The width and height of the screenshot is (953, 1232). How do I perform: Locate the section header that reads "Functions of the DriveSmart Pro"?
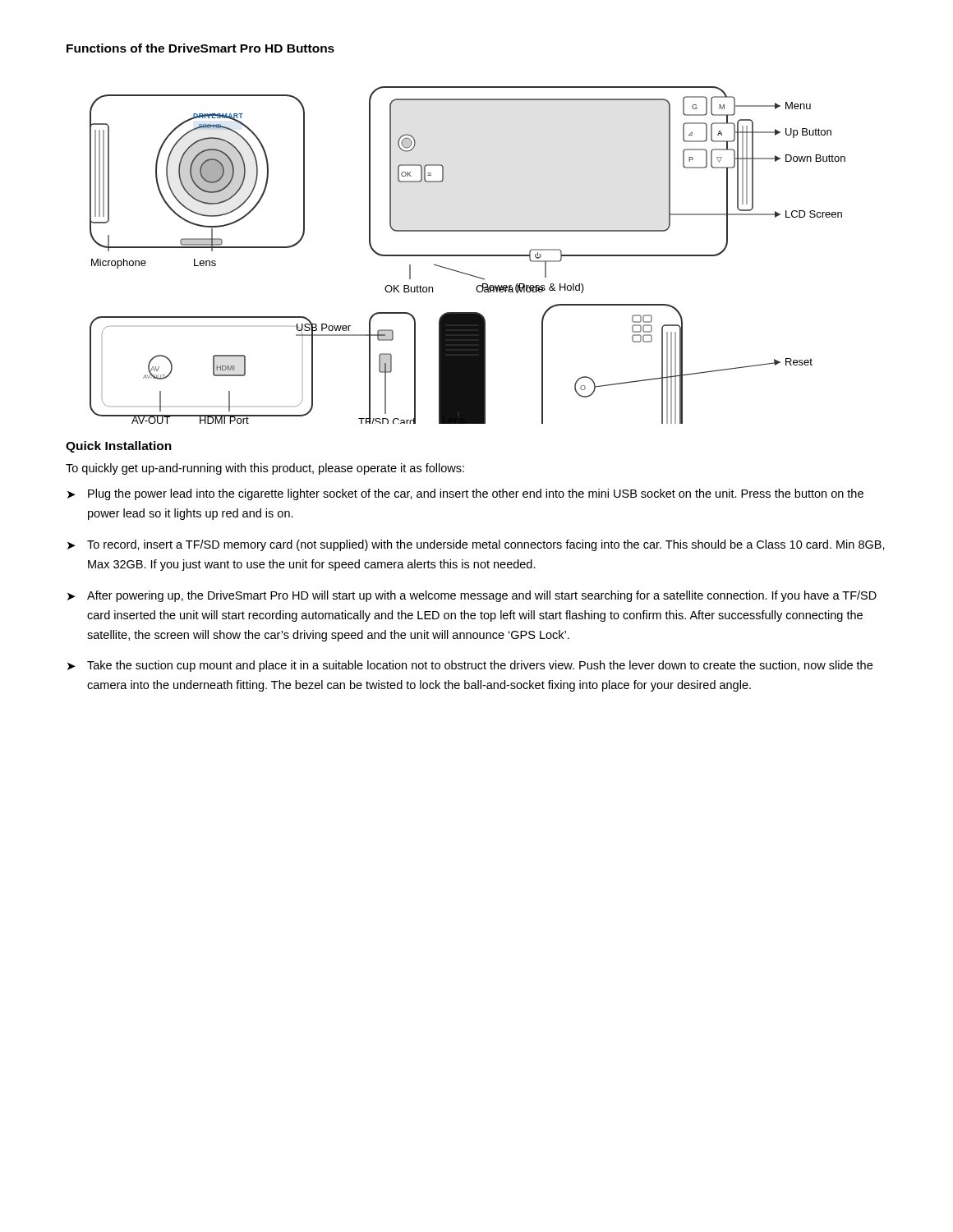coord(200,48)
